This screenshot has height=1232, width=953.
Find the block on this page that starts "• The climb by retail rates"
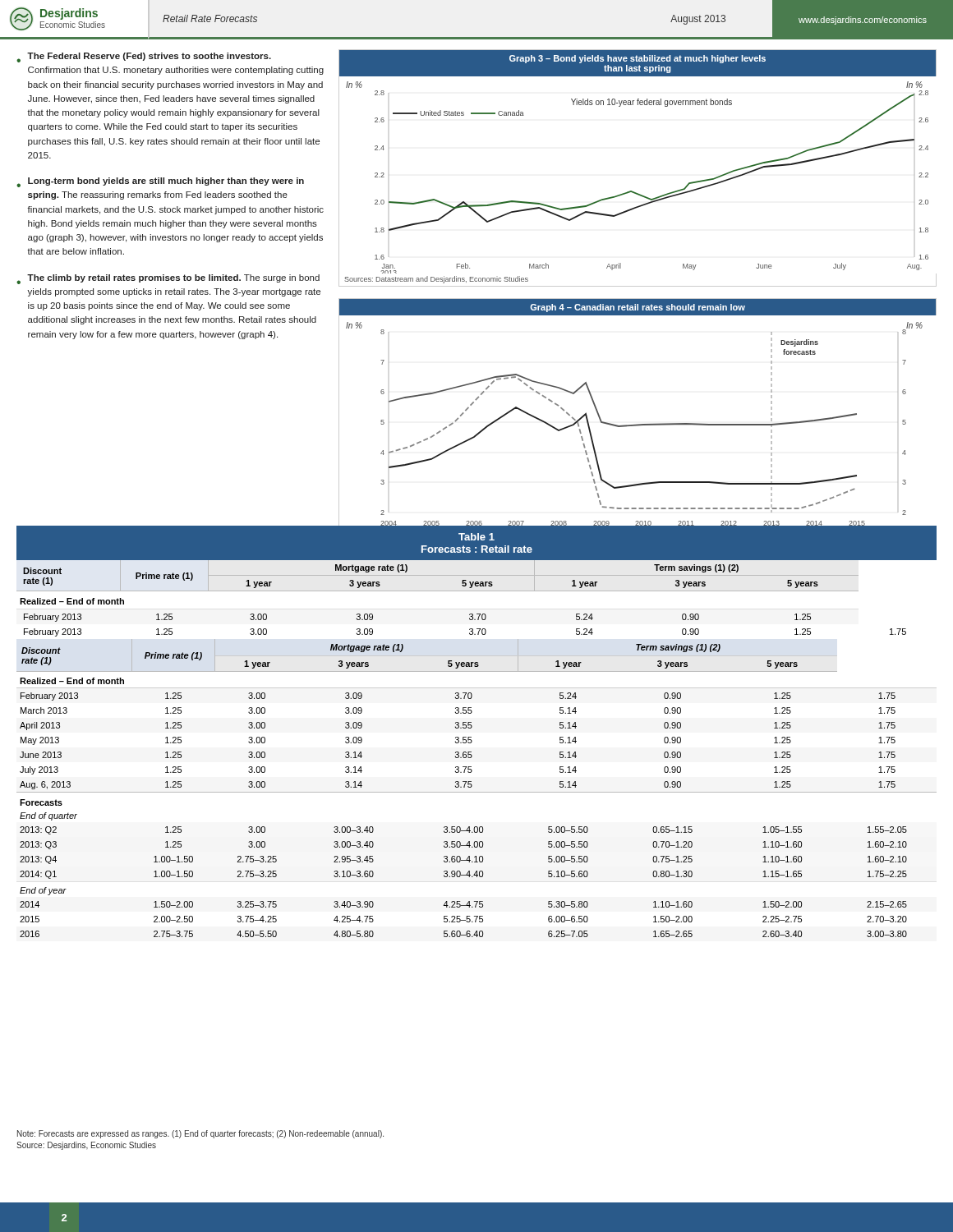click(170, 306)
